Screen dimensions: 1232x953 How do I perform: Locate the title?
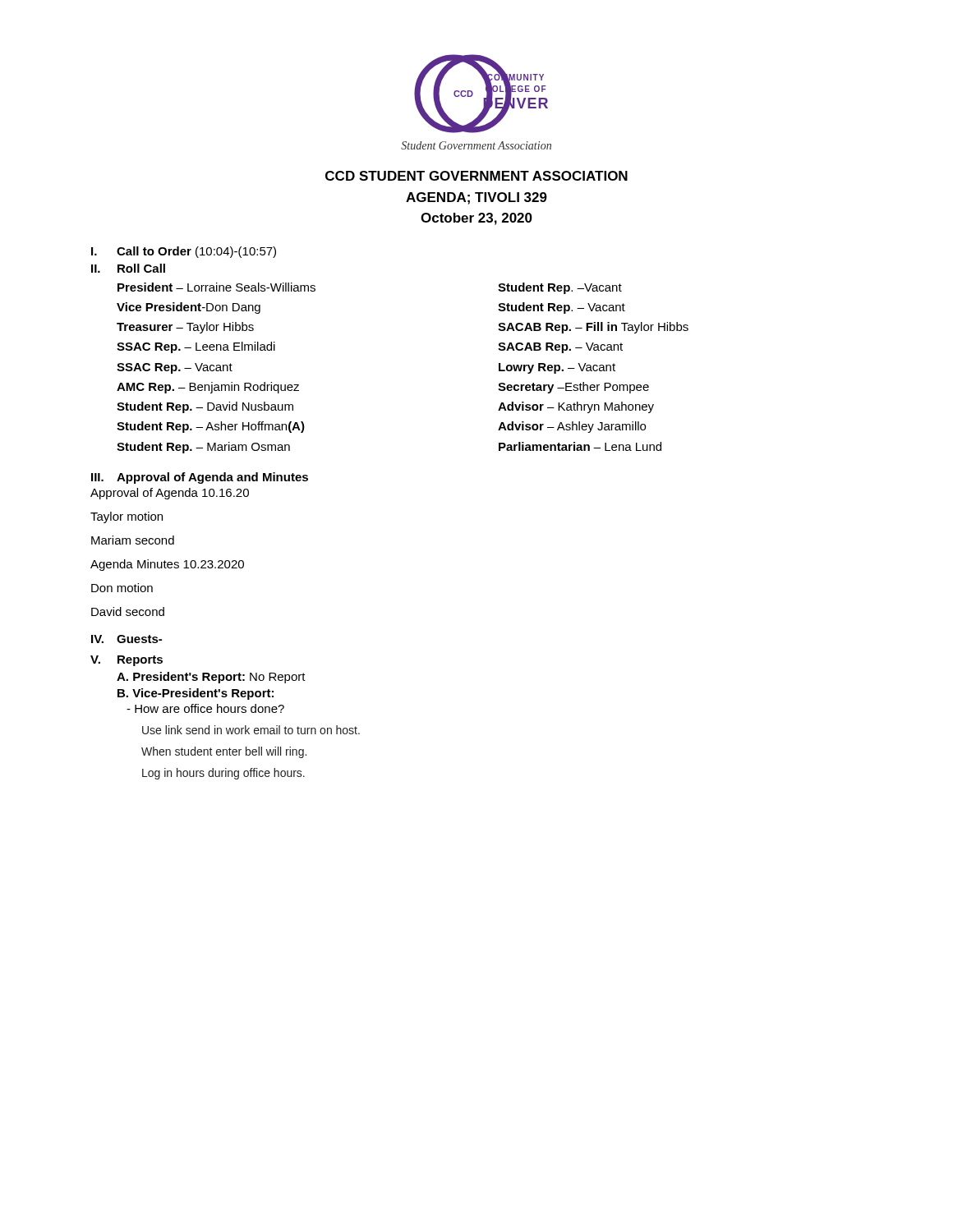(x=476, y=197)
